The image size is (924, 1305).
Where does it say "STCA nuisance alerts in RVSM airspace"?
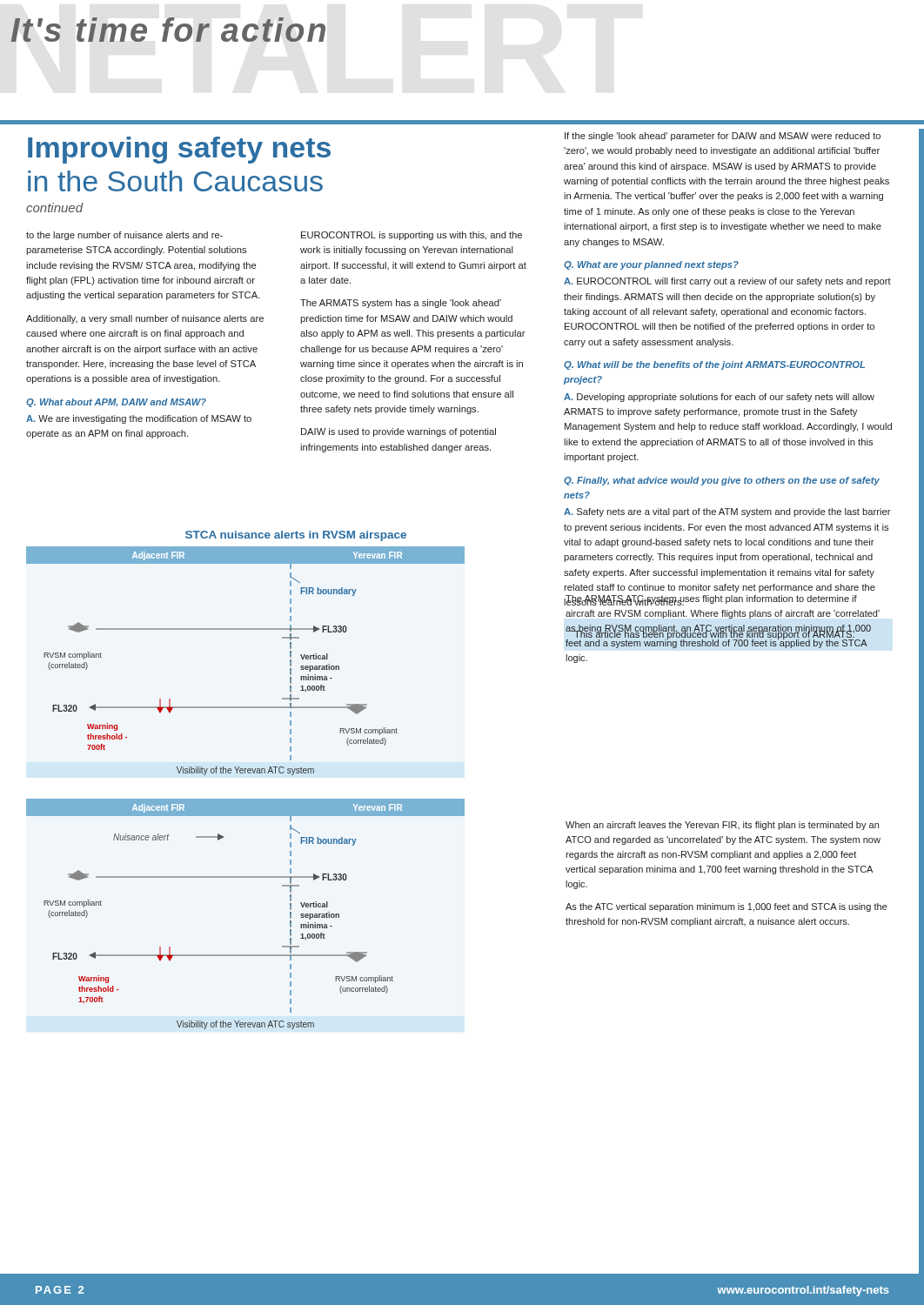point(296,535)
